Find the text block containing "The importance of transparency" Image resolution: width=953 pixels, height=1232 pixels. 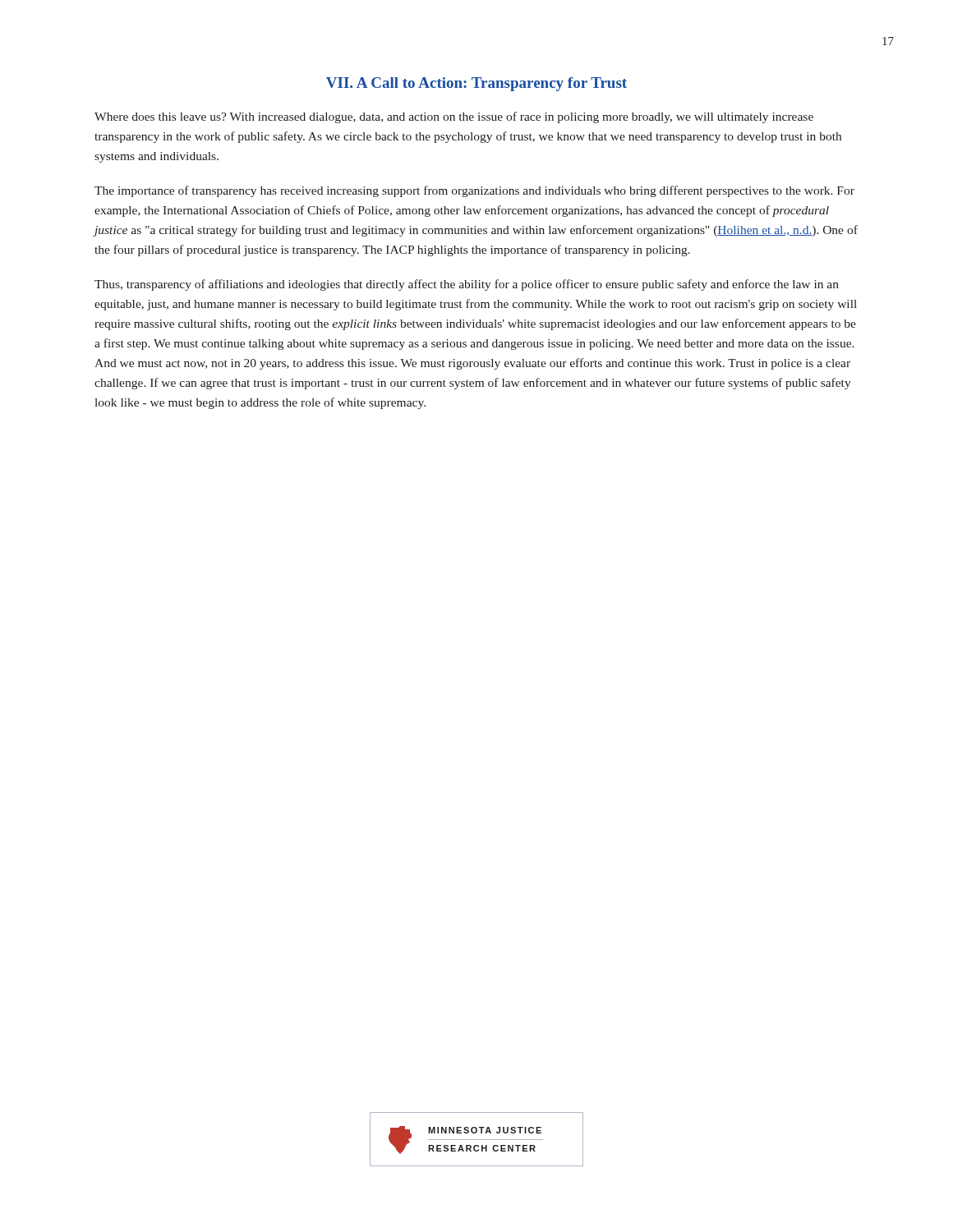[x=476, y=220]
